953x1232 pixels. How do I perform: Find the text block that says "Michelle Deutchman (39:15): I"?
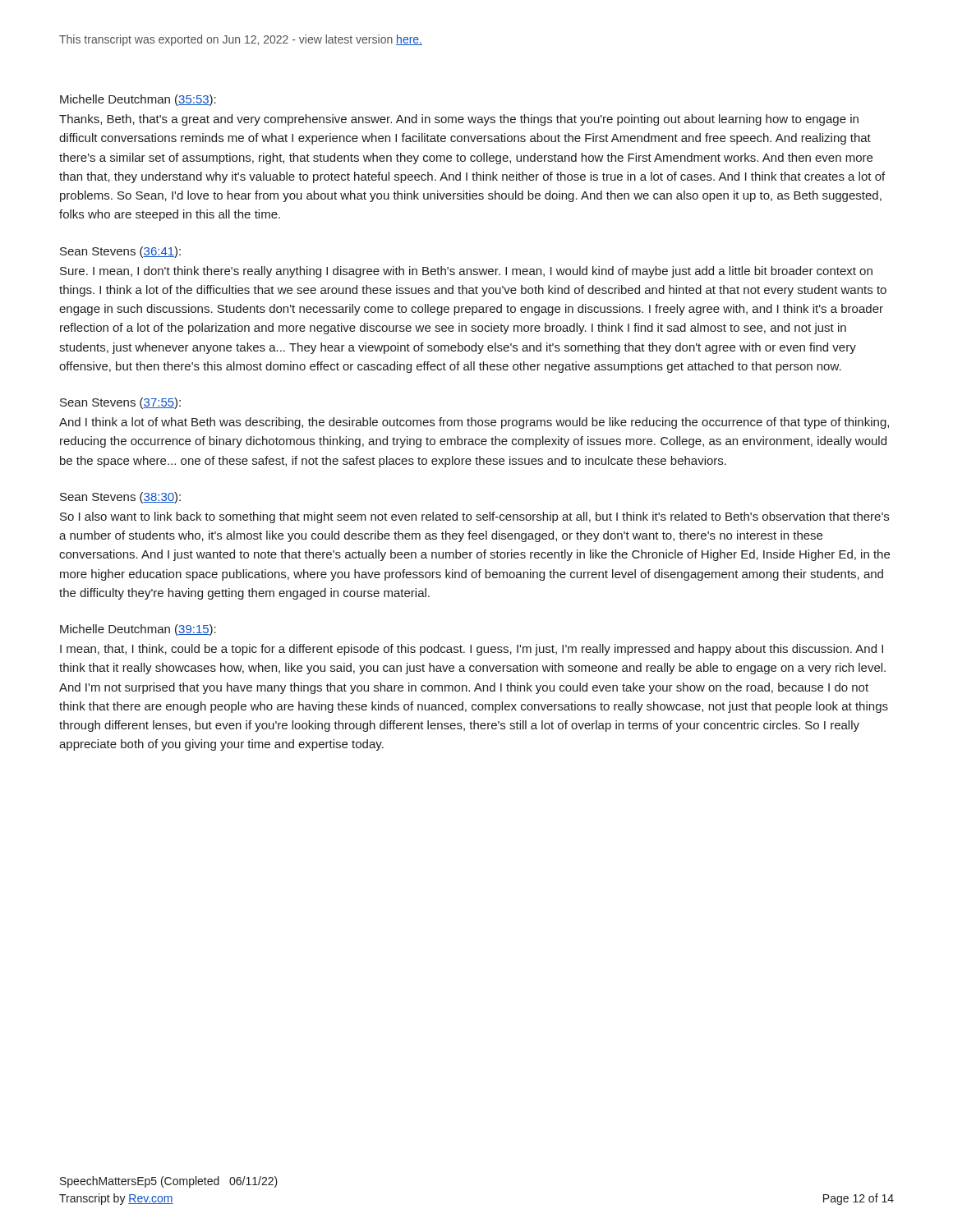(x=476, y=688)
